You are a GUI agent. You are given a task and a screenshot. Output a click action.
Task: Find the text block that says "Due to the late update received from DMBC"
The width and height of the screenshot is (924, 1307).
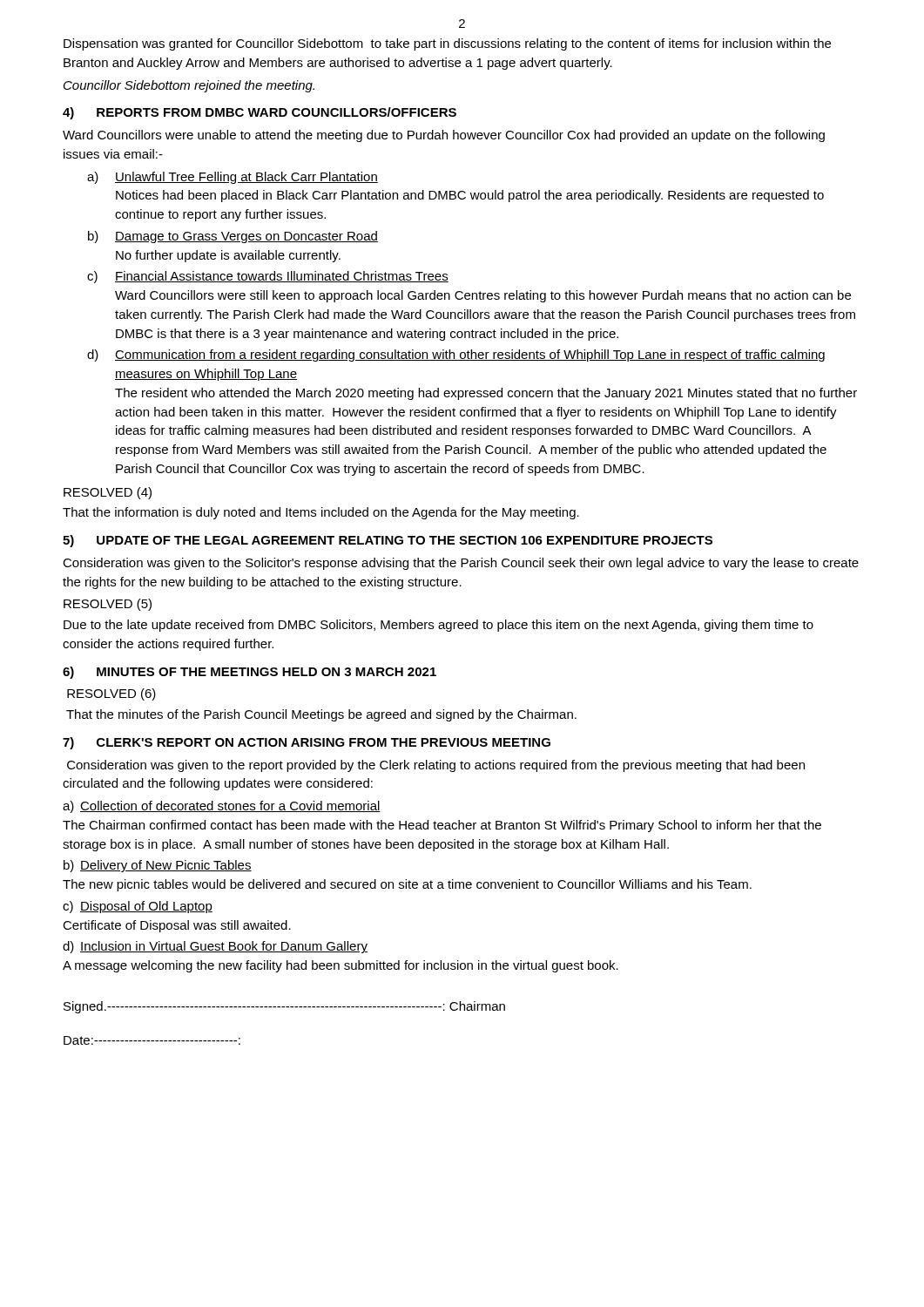pos(438,634)
